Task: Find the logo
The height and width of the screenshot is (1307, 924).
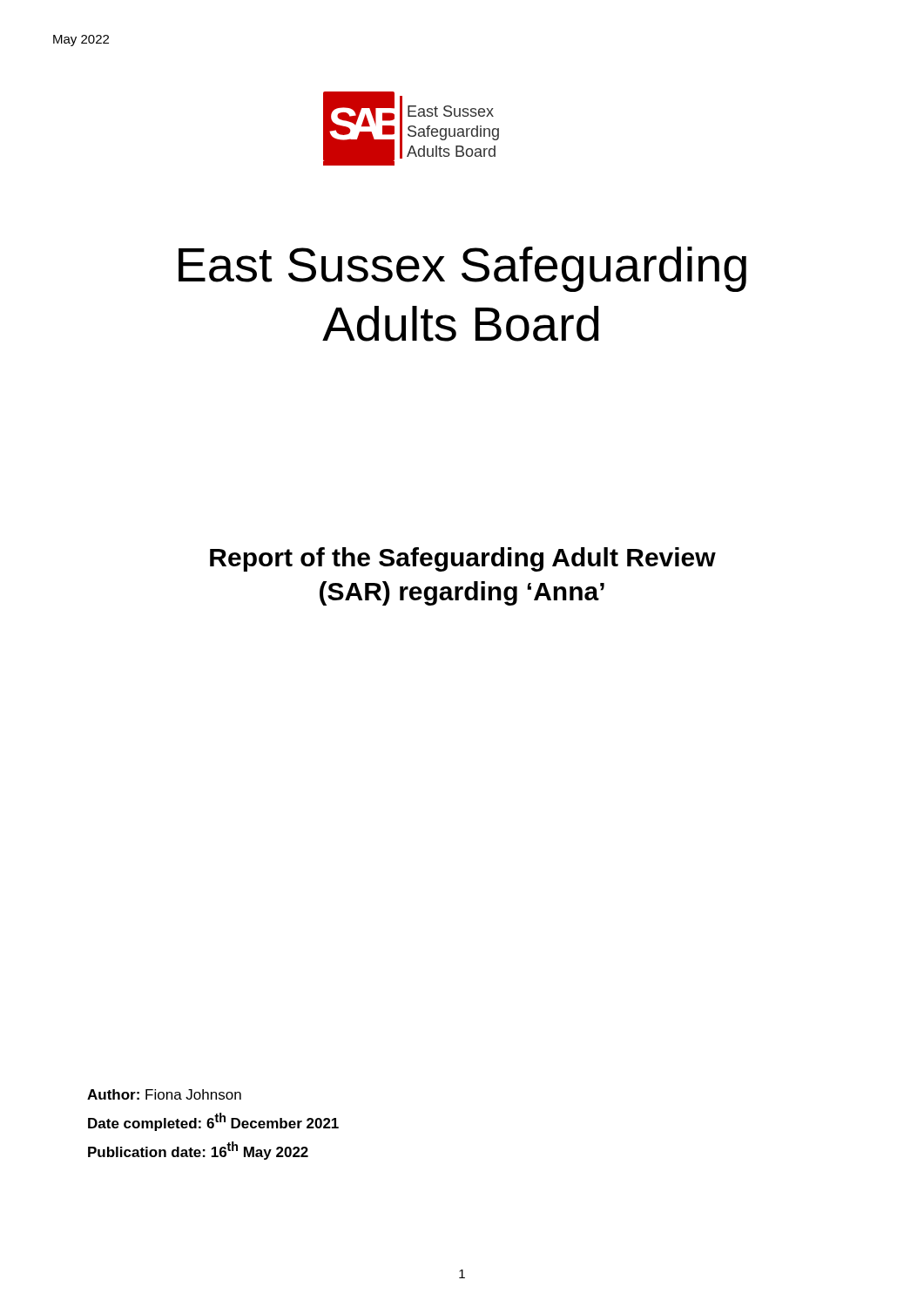Action: 462,126
